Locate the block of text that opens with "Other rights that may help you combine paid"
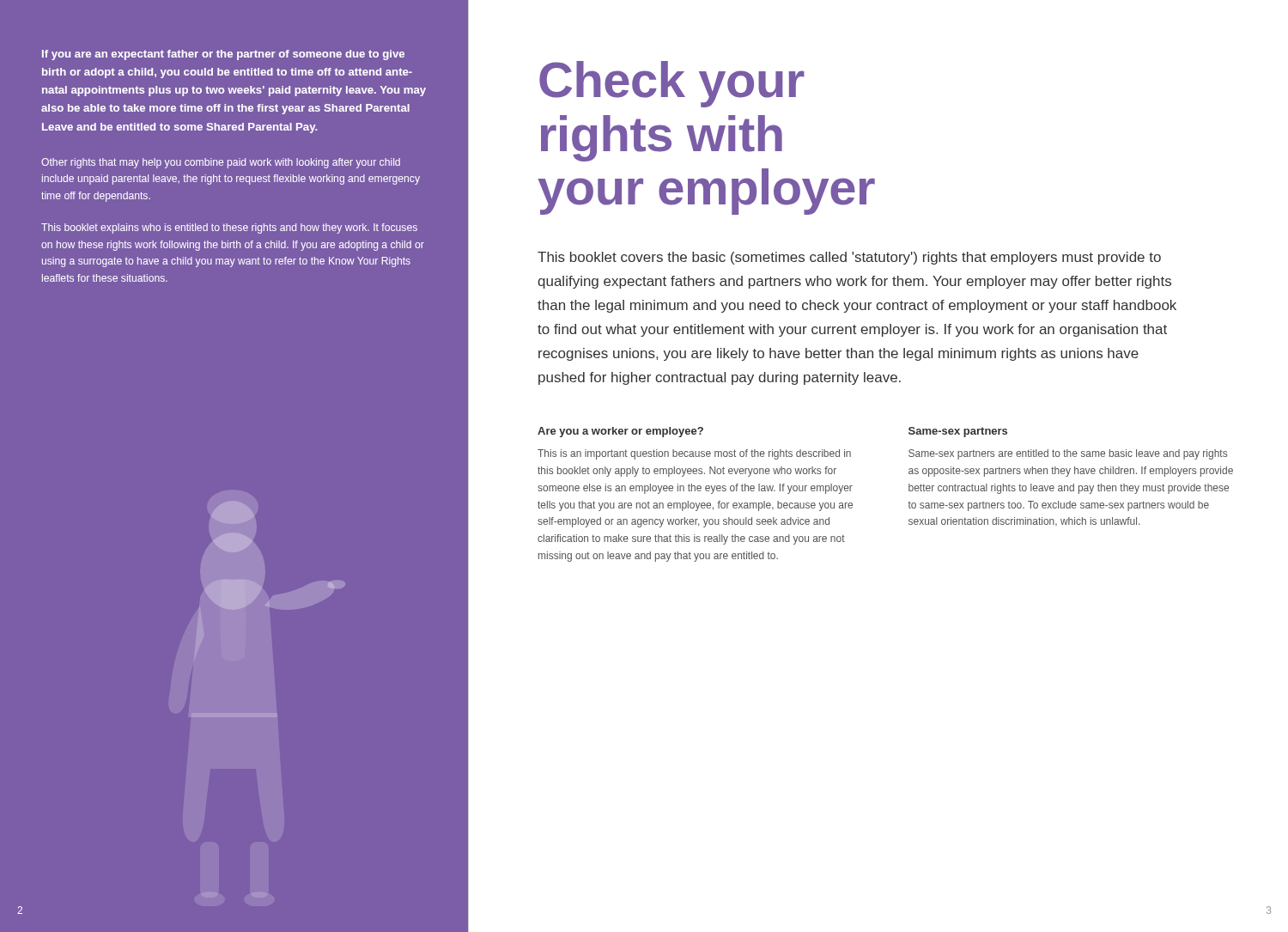 coord(231,179)
